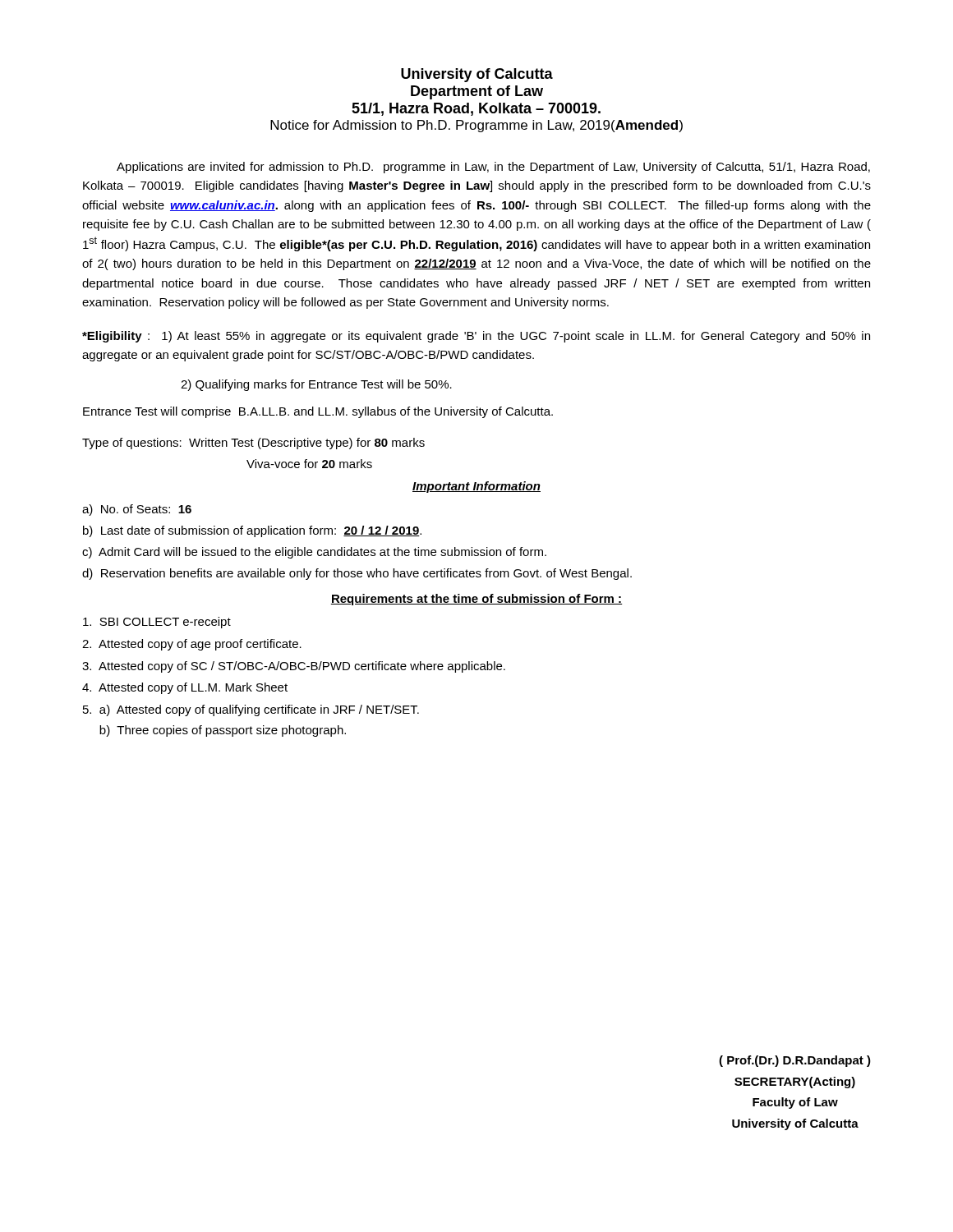Select the list item that says "c) Admit Card will be"

(x=315, y=552)
